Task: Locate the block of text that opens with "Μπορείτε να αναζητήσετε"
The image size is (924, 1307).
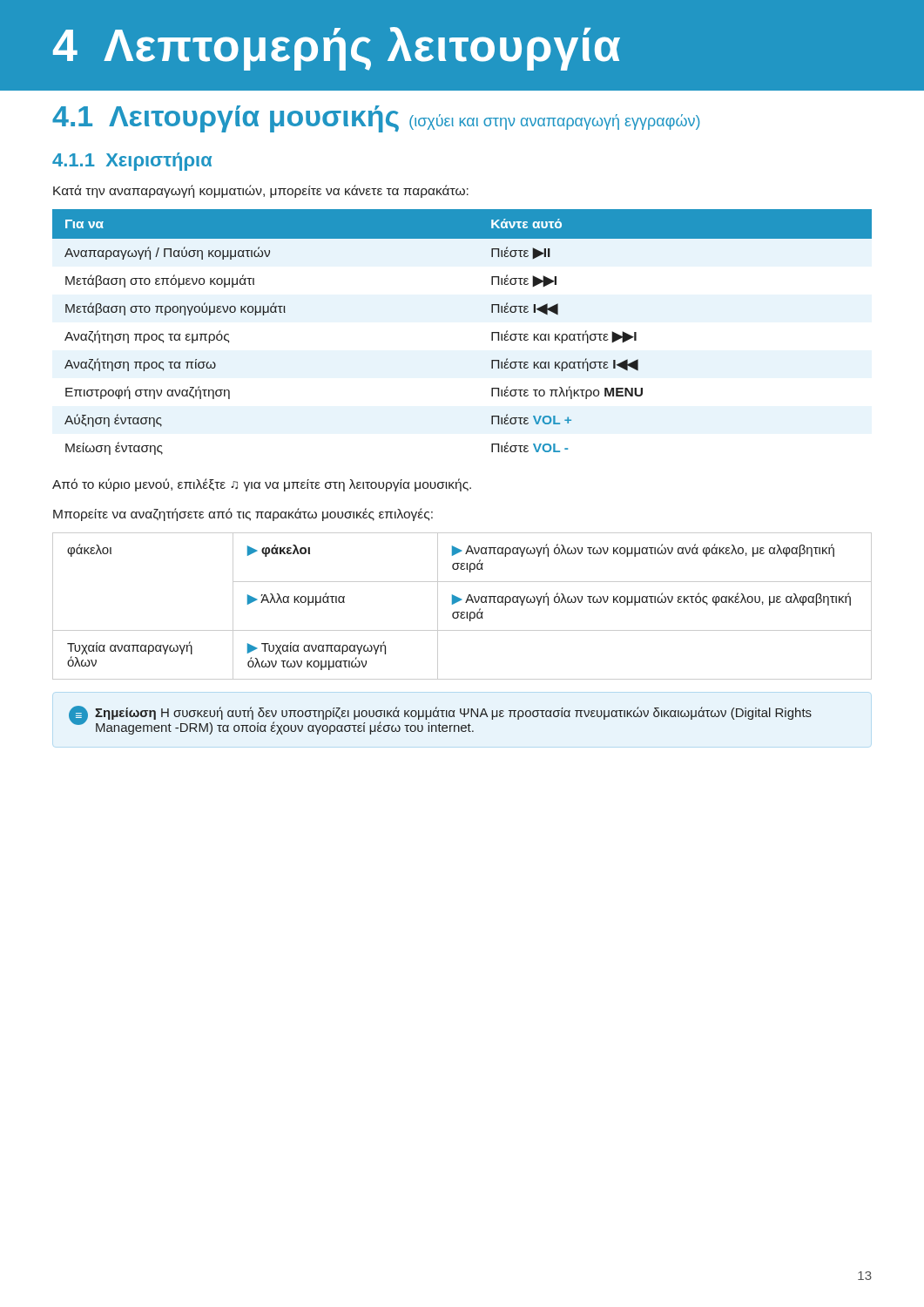Action: tap(243, 513)
